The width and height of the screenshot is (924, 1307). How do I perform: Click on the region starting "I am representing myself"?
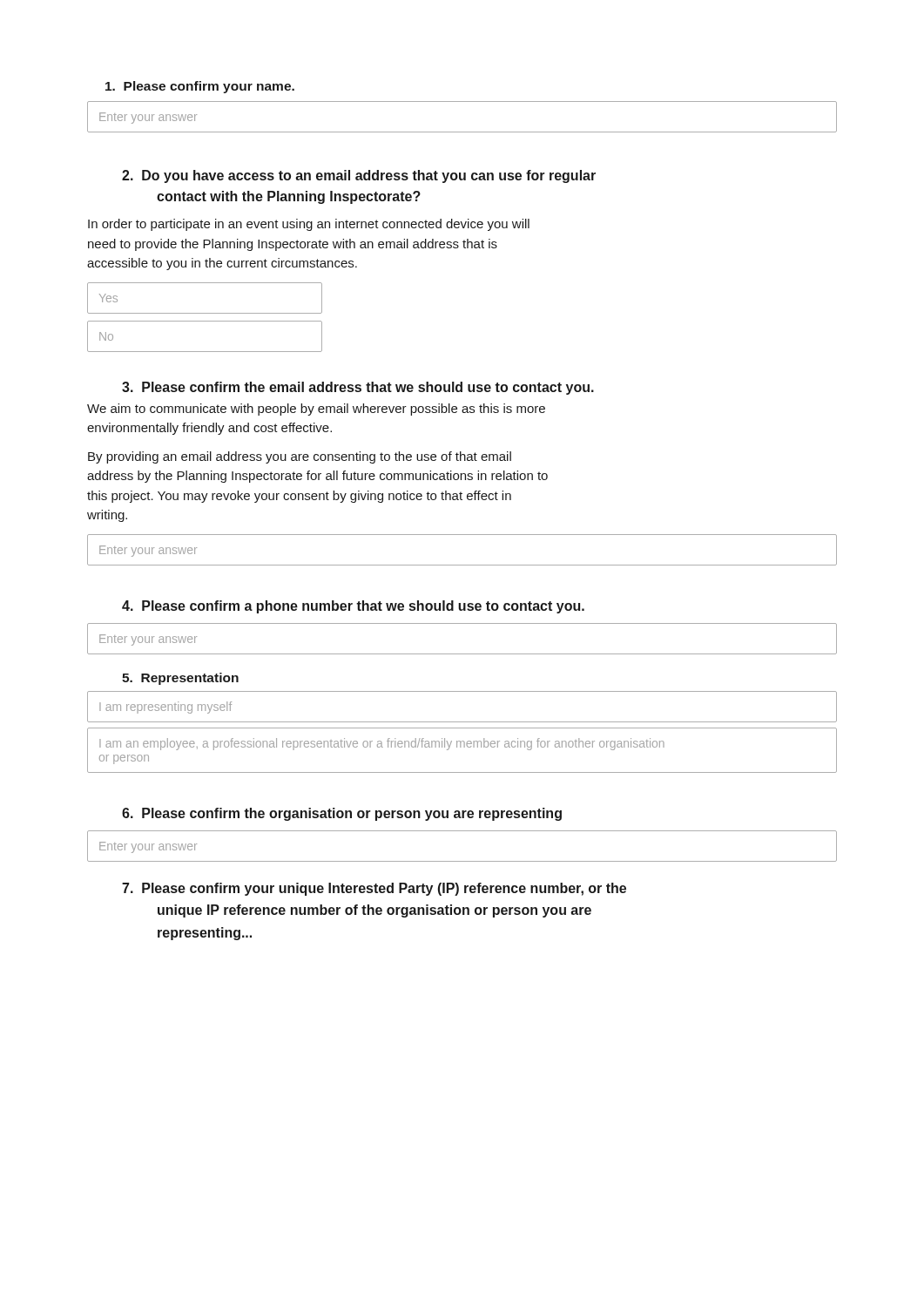click(x=165, y=706)
